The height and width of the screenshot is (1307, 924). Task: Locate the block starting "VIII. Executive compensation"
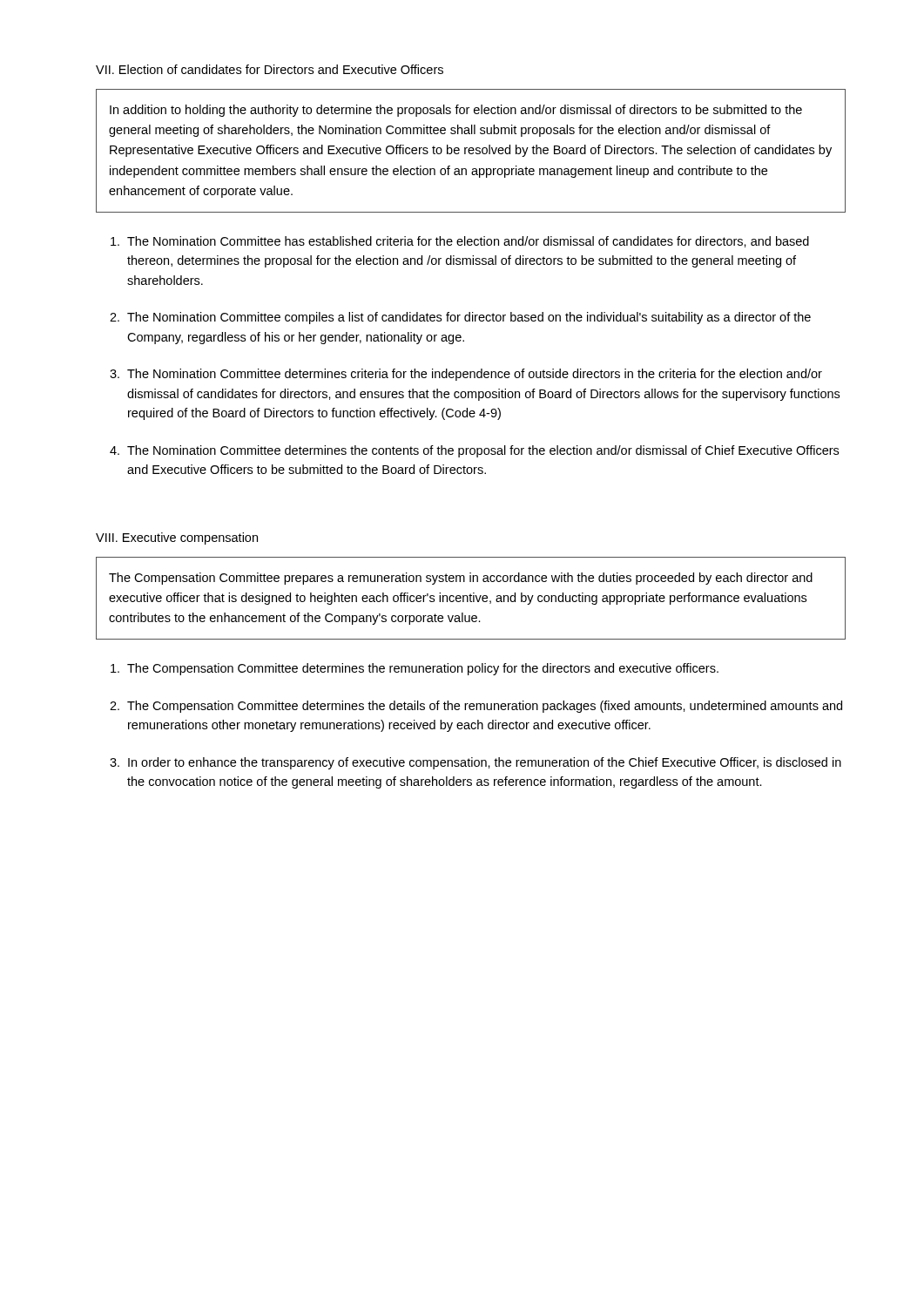click(177, 537)
